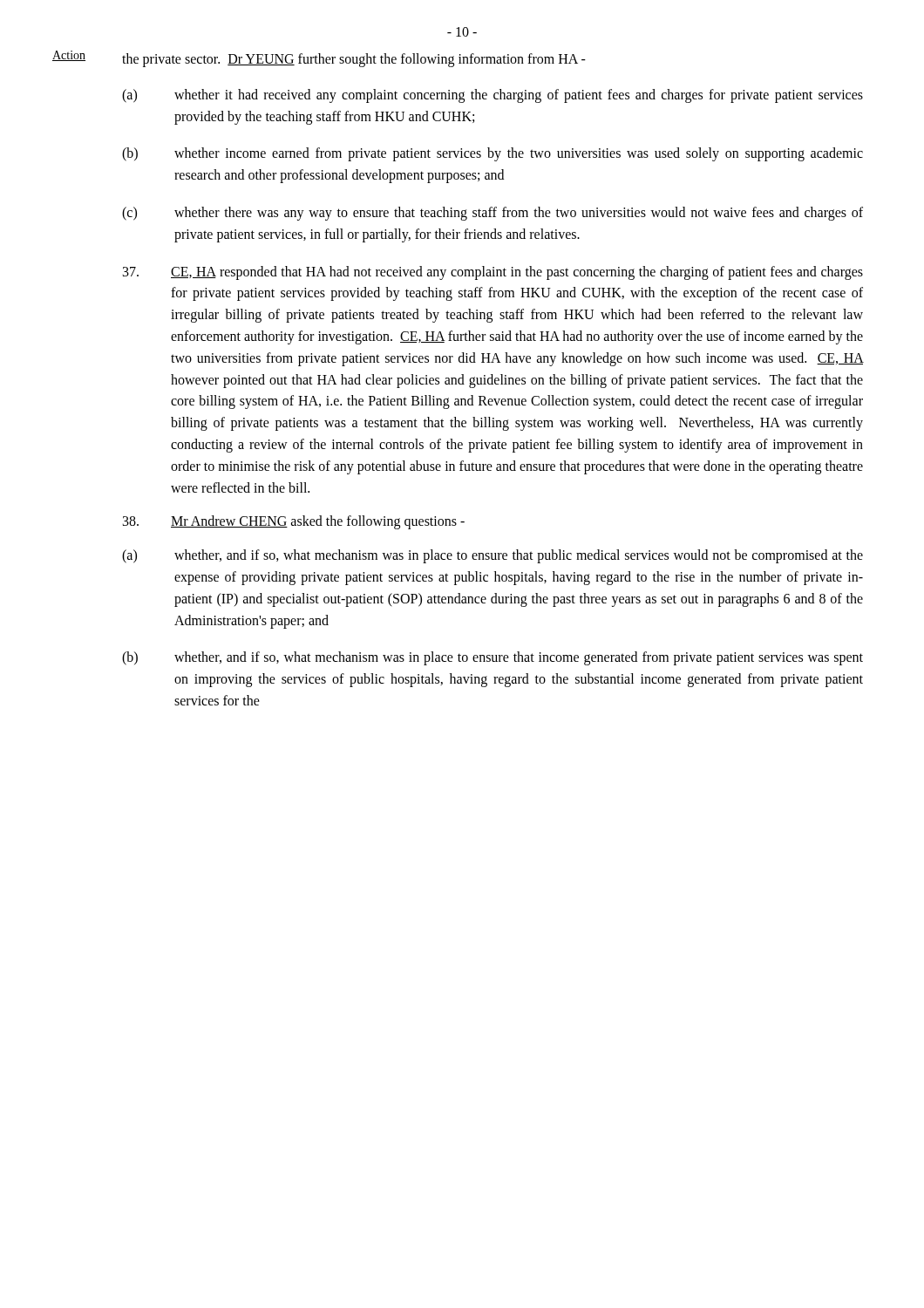Point to the passage starting "the private sector. Dr YEUNG further sought"
The image size is (924, 1308).
[x=354, y=59]
